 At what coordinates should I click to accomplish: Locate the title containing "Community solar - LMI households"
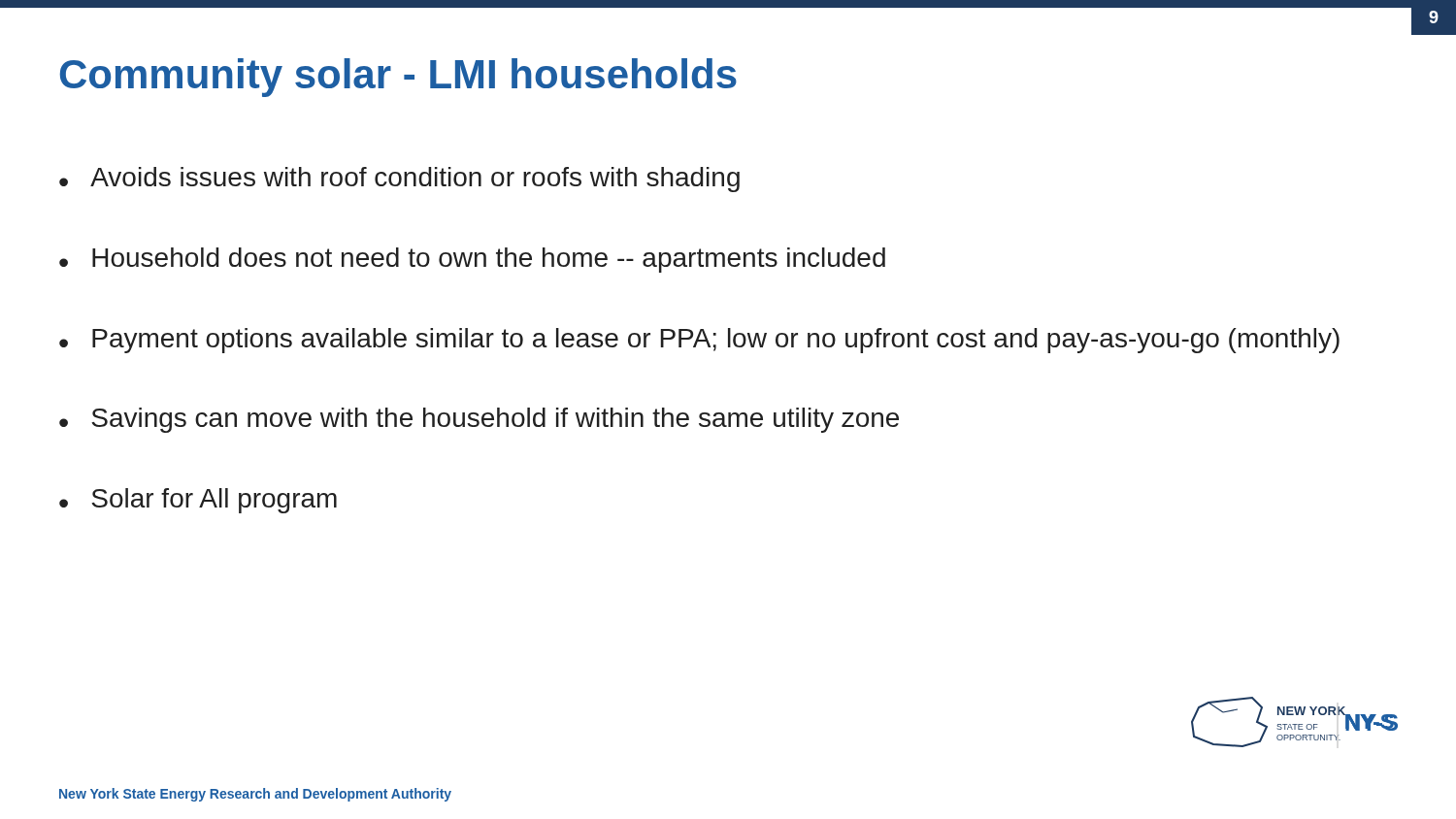point(398,74)
